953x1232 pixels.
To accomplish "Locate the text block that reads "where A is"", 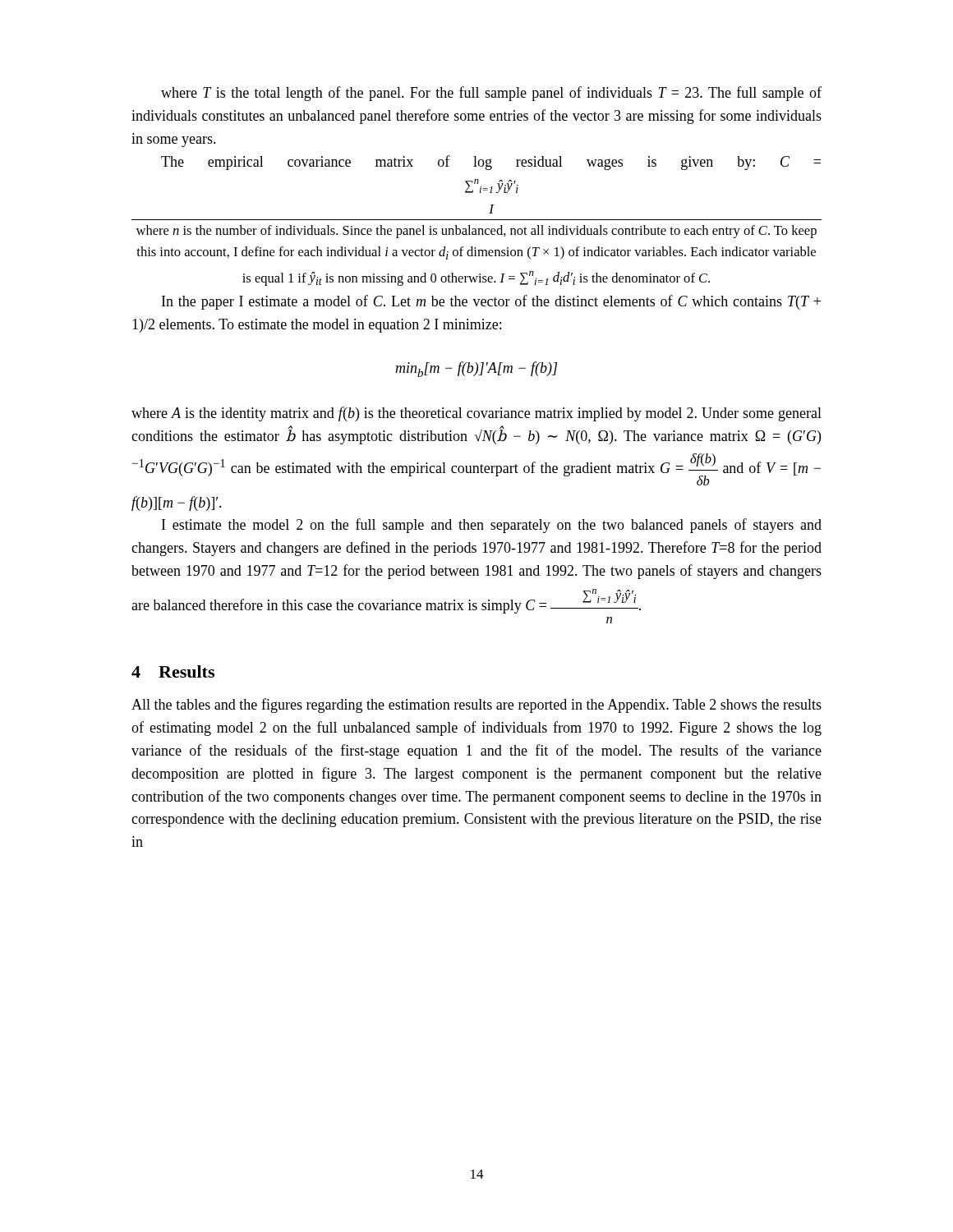I will point(476,516).
